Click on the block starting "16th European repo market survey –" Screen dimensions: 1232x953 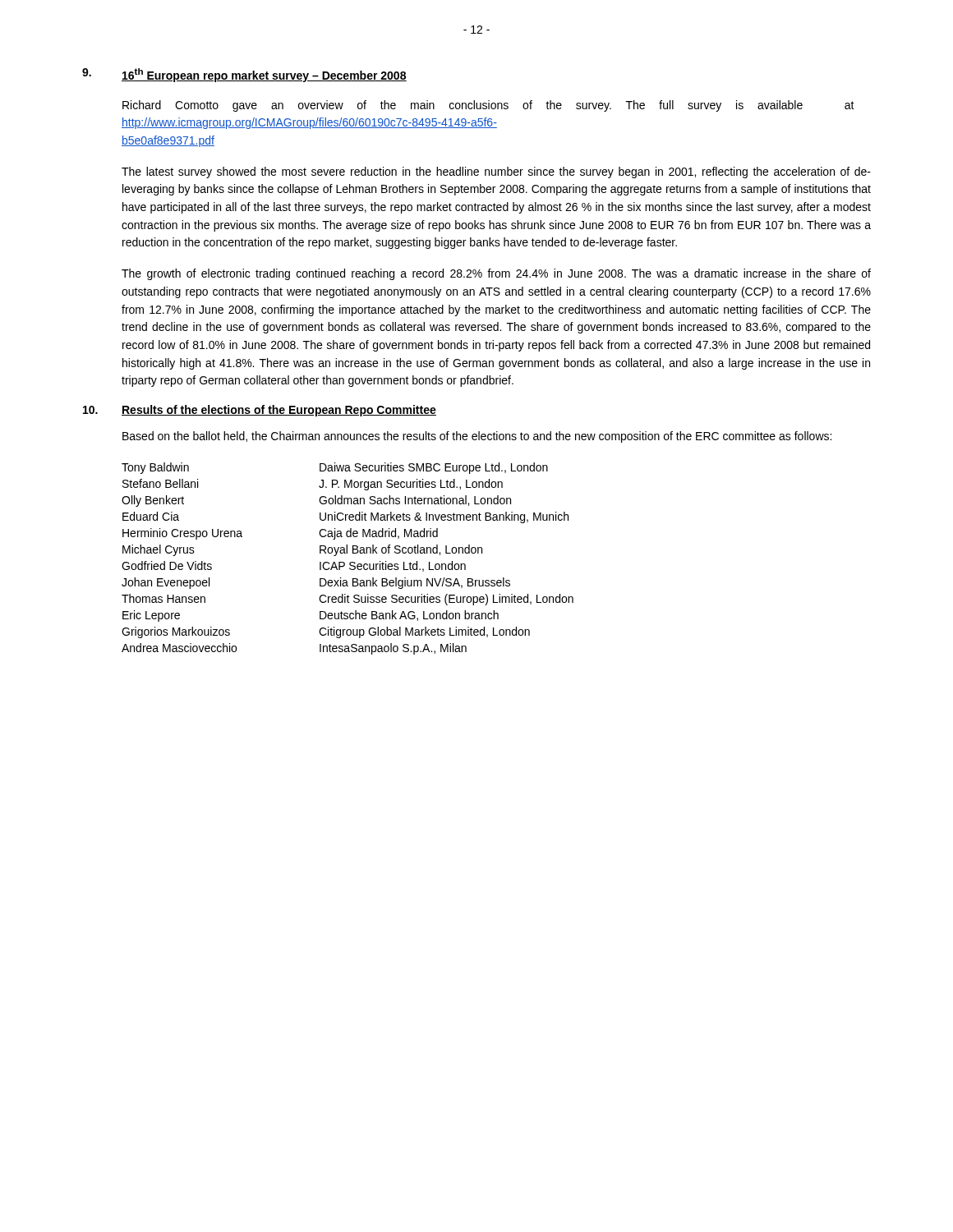264,75
